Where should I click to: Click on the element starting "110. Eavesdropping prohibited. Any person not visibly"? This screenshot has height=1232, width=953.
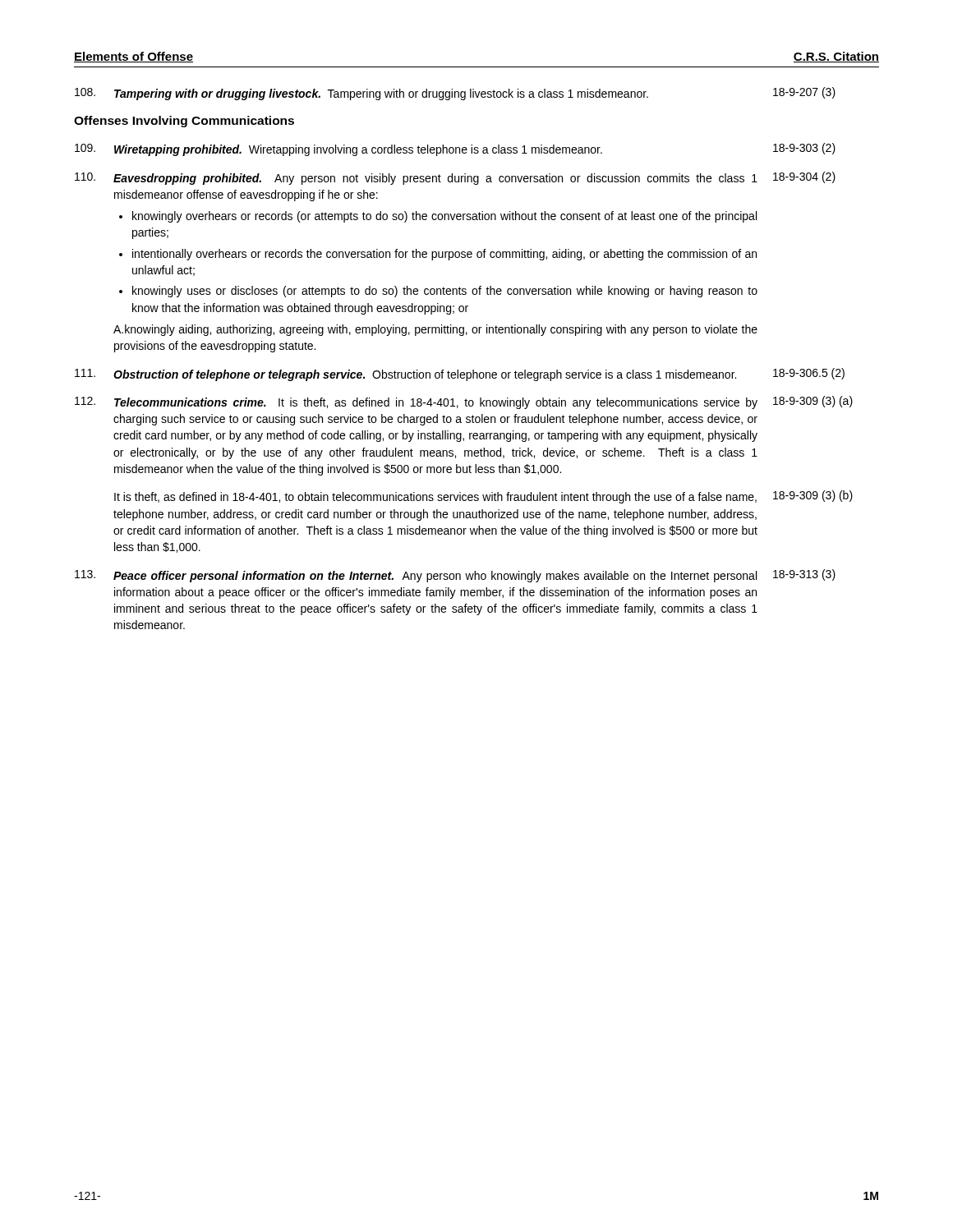[476, 262]
